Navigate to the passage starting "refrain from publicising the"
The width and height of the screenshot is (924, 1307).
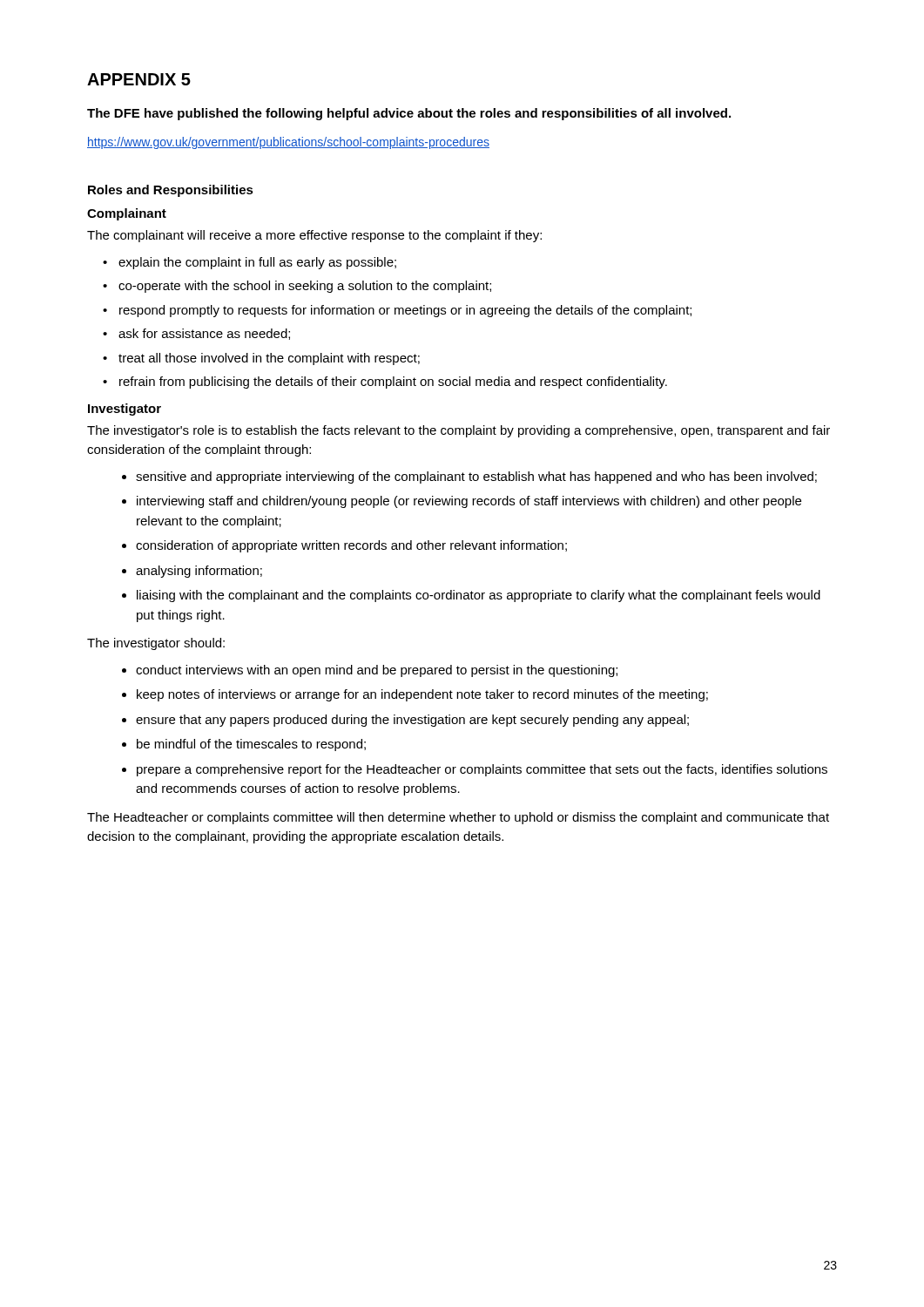tap(393, 381)
